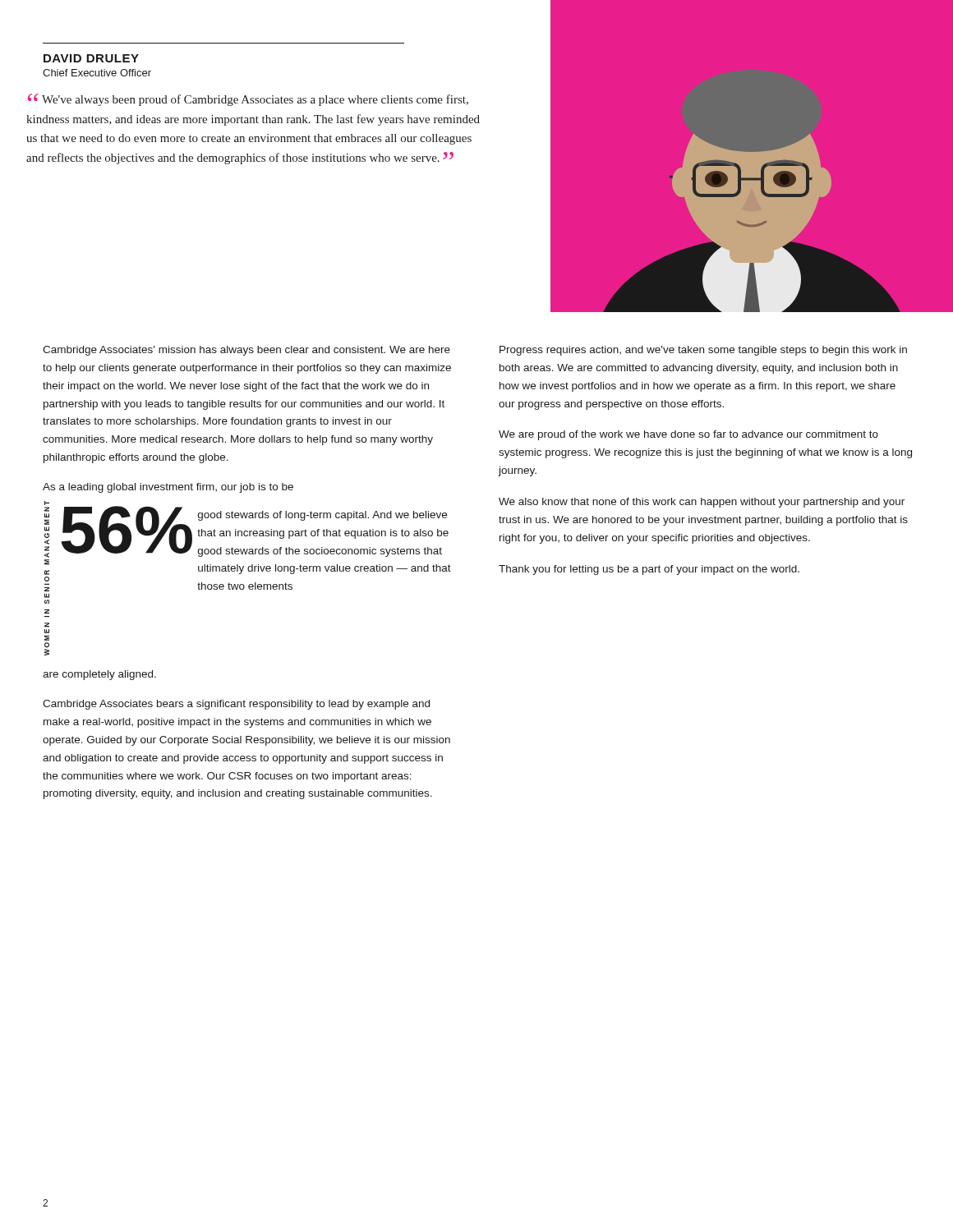Viewport: 953px width, 1232px height.
Task: Find the text block containing "“We've always been proud"
Action: pos(253,129)
